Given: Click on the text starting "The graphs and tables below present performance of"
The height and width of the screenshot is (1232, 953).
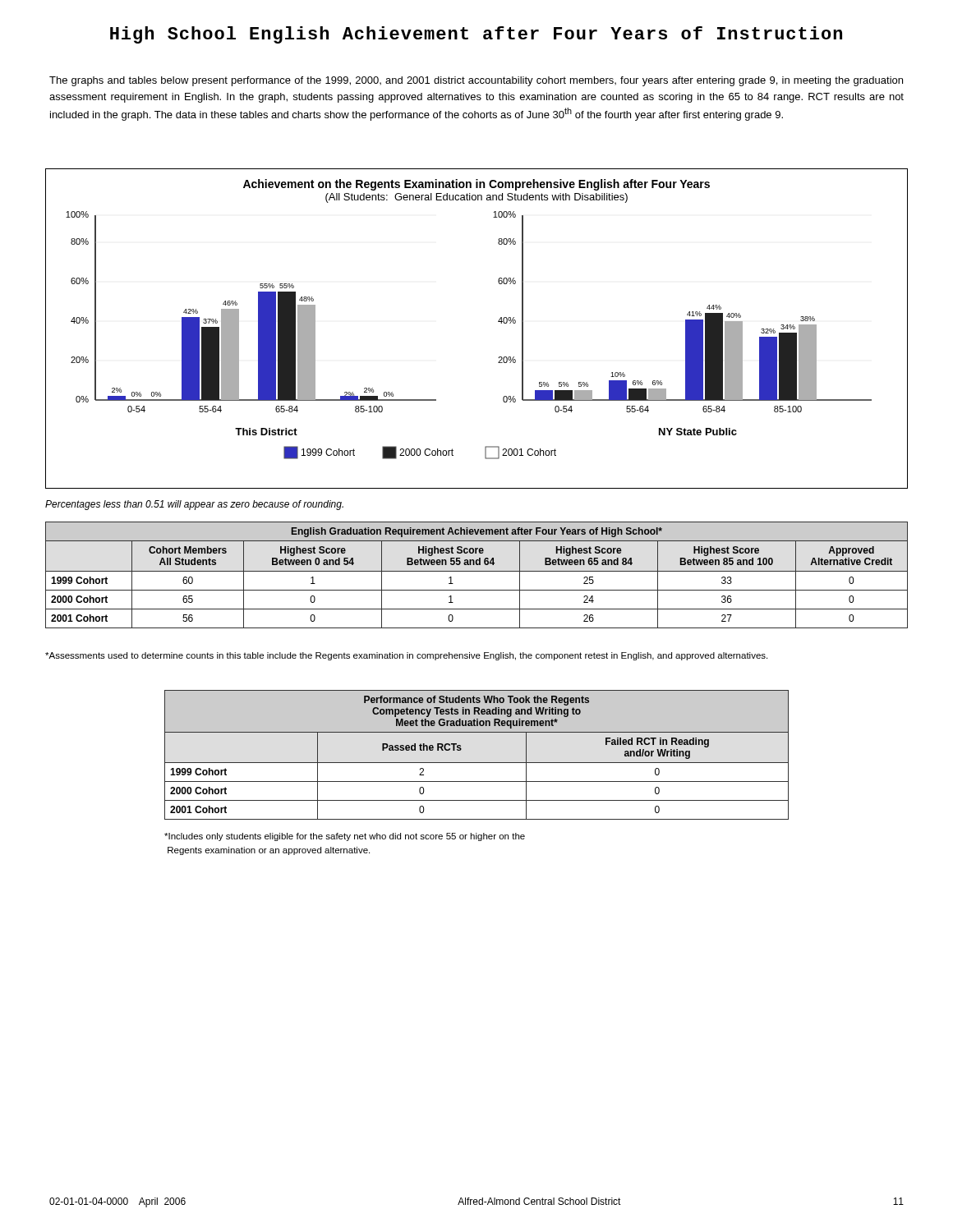Looking at the screenshot, I should [476, 97].
